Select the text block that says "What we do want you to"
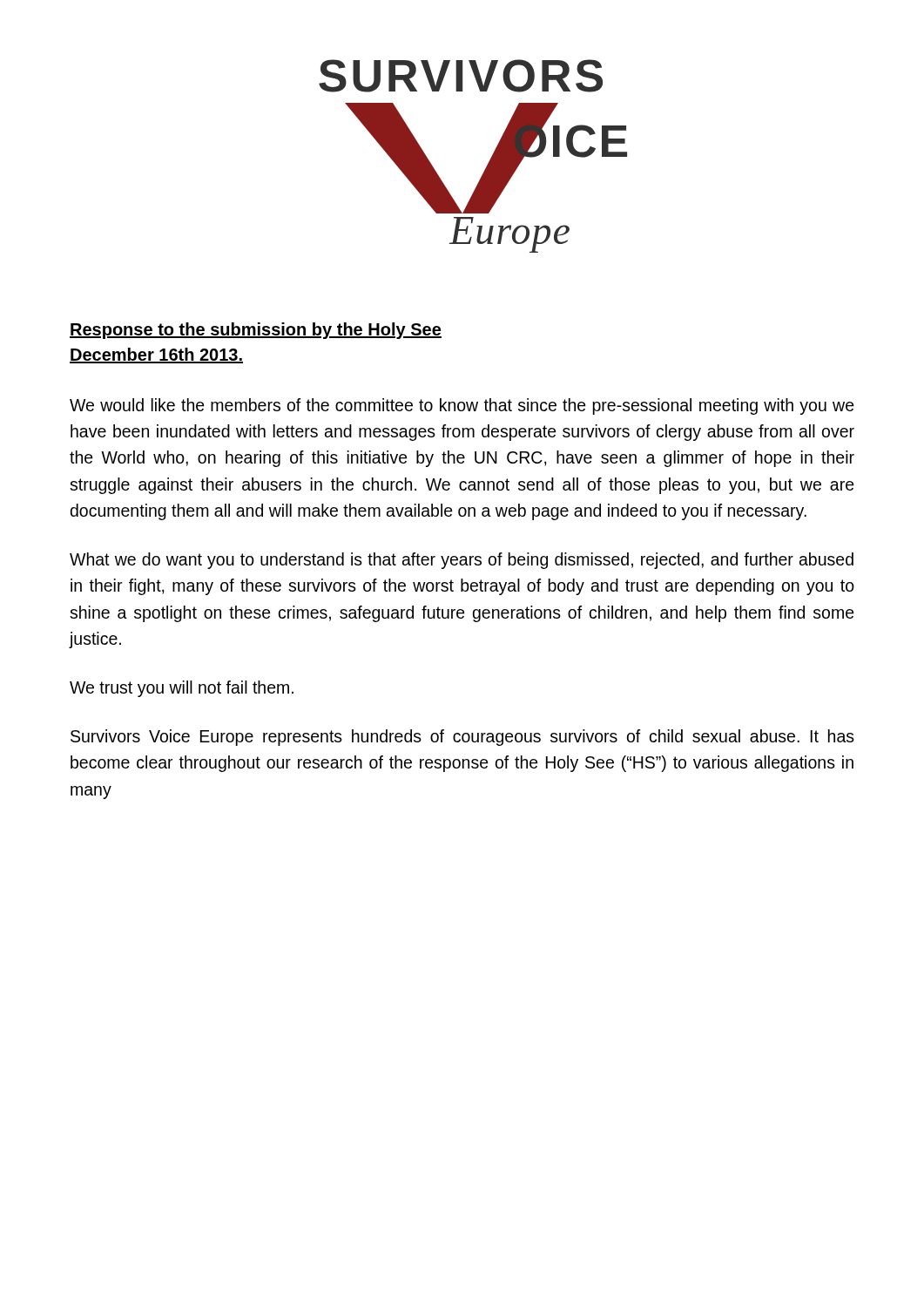The width and height of the screenshot is (924, 1307). pos(462,599)
